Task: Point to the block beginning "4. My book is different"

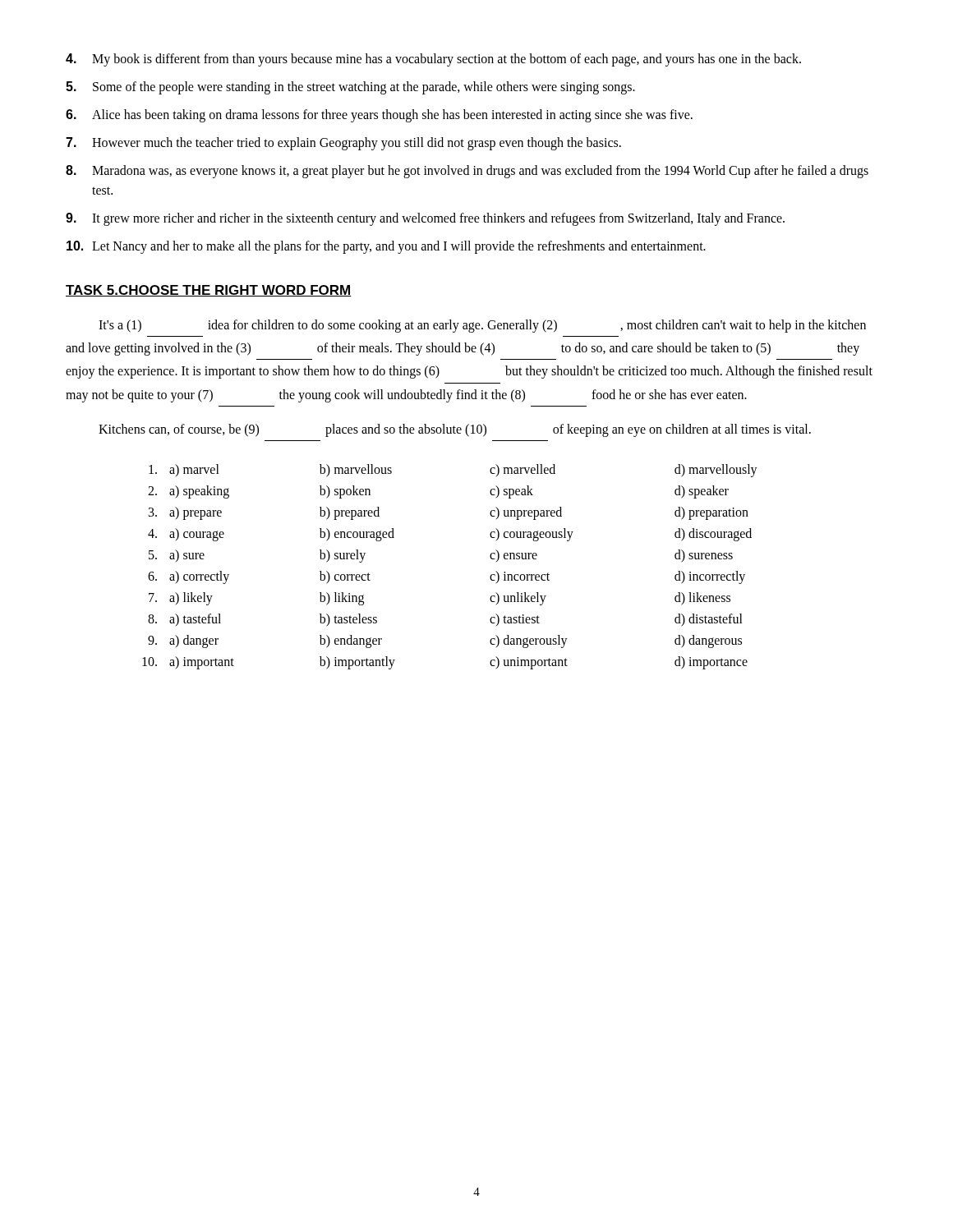Action: (472, 59)
